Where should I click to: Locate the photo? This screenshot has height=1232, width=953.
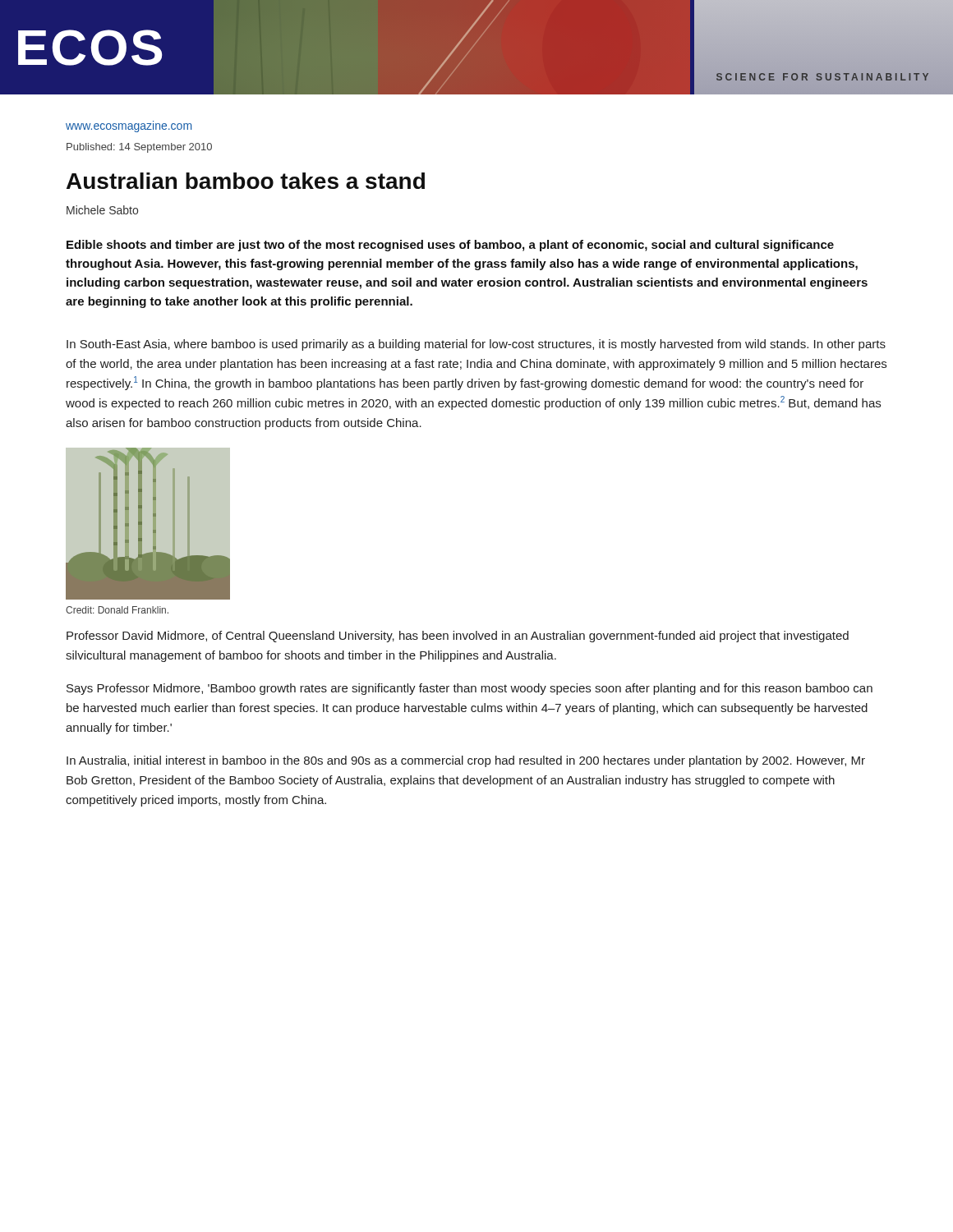pos(476,523)
